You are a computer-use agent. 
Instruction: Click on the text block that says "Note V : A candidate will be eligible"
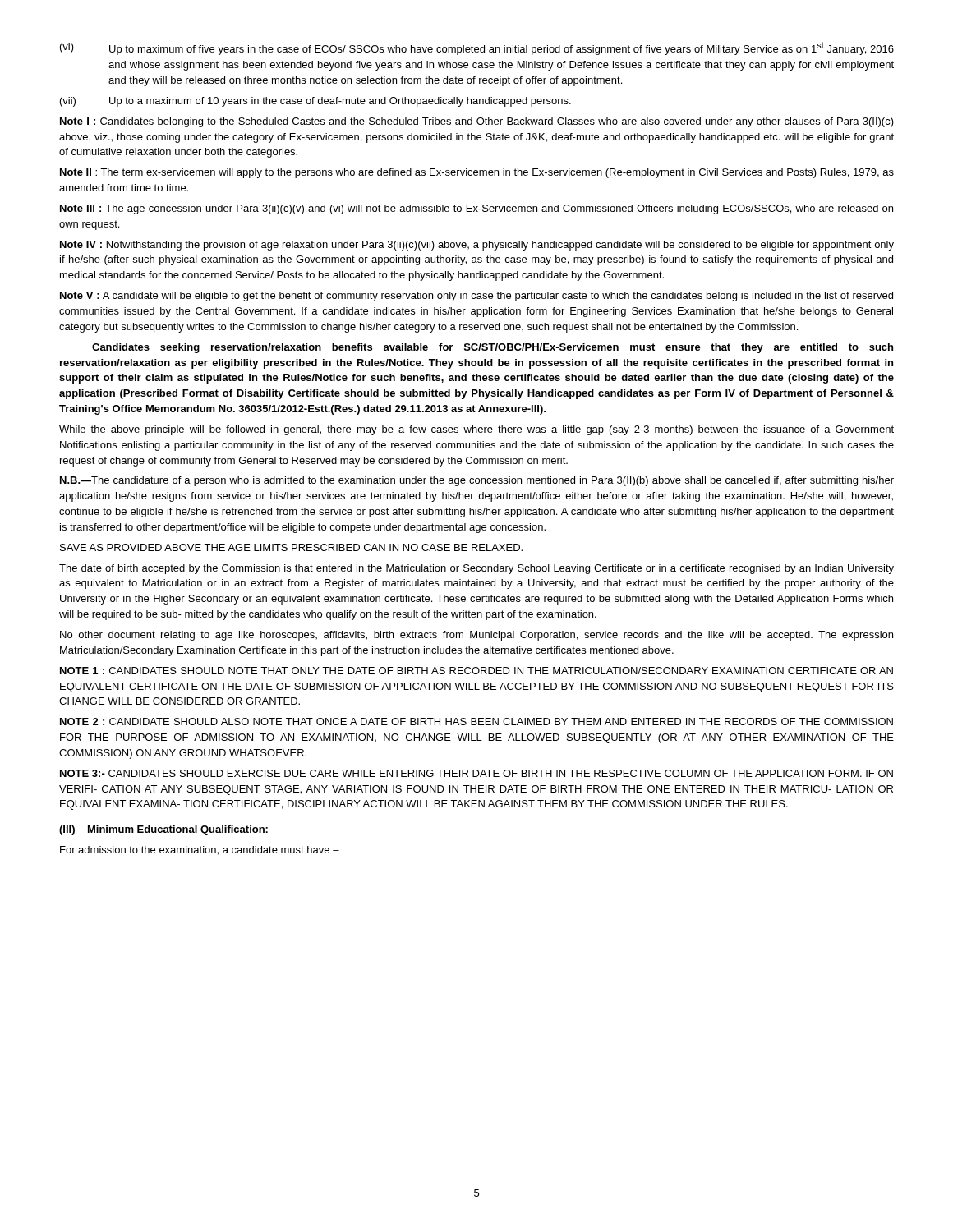[x=476, y=311]
